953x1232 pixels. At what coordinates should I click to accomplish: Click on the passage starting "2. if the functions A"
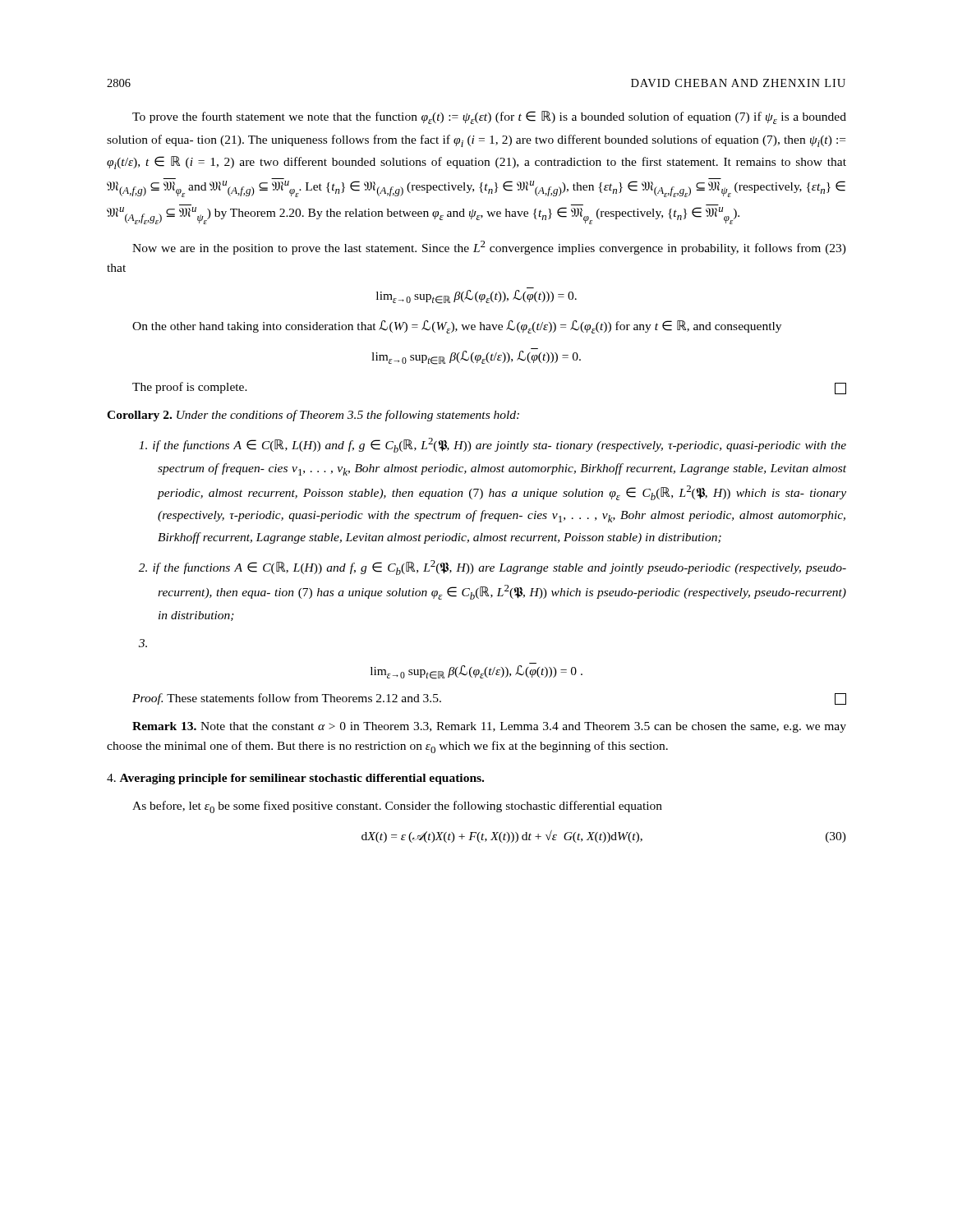click(x=492, y=590)
